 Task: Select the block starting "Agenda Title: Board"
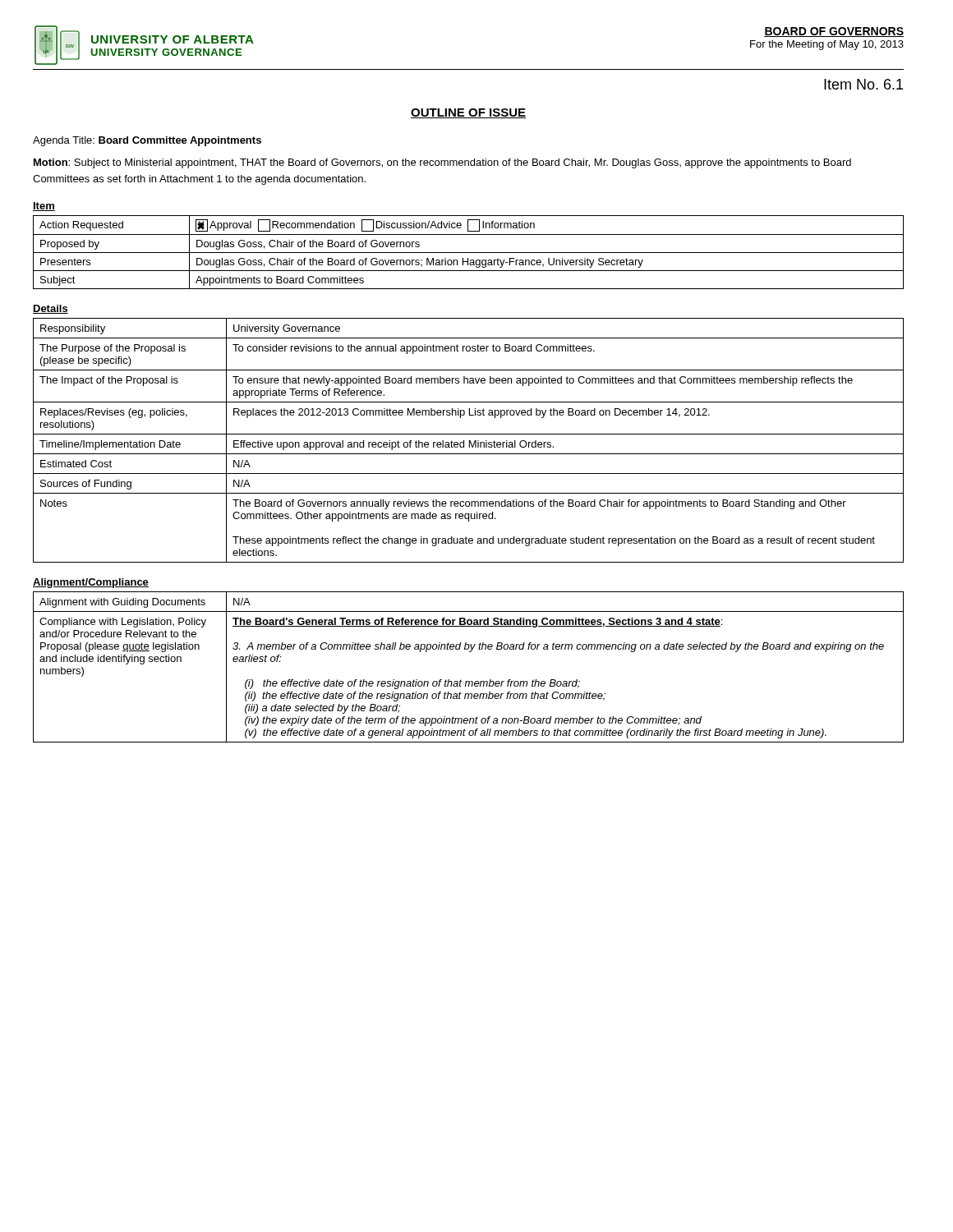pyautogui.click(x=147, y=140)
